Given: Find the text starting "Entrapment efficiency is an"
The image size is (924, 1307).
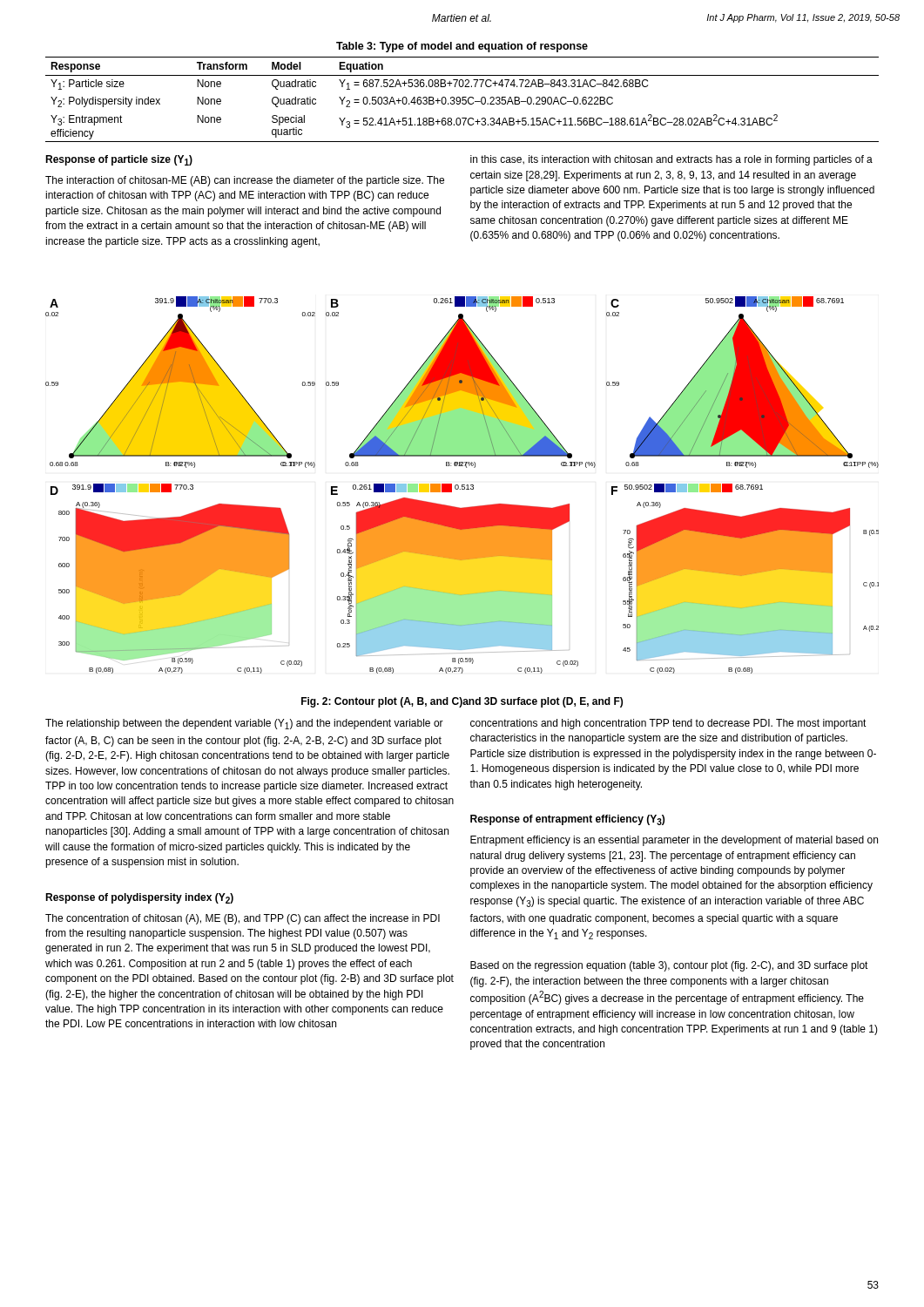Looking at the screenshot, I should click(674, 888).
